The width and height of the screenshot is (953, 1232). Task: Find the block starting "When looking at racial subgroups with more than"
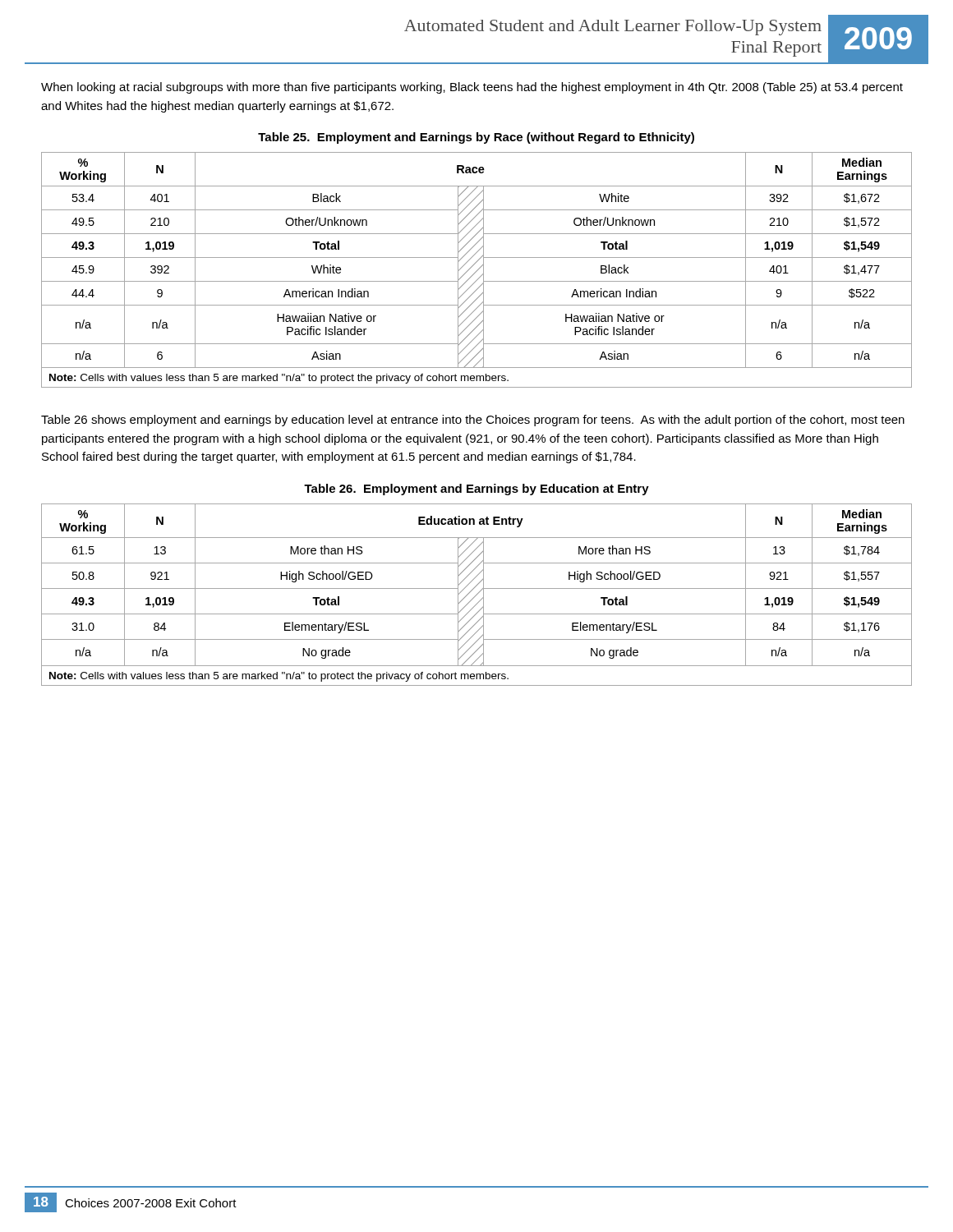pos(472,96)
